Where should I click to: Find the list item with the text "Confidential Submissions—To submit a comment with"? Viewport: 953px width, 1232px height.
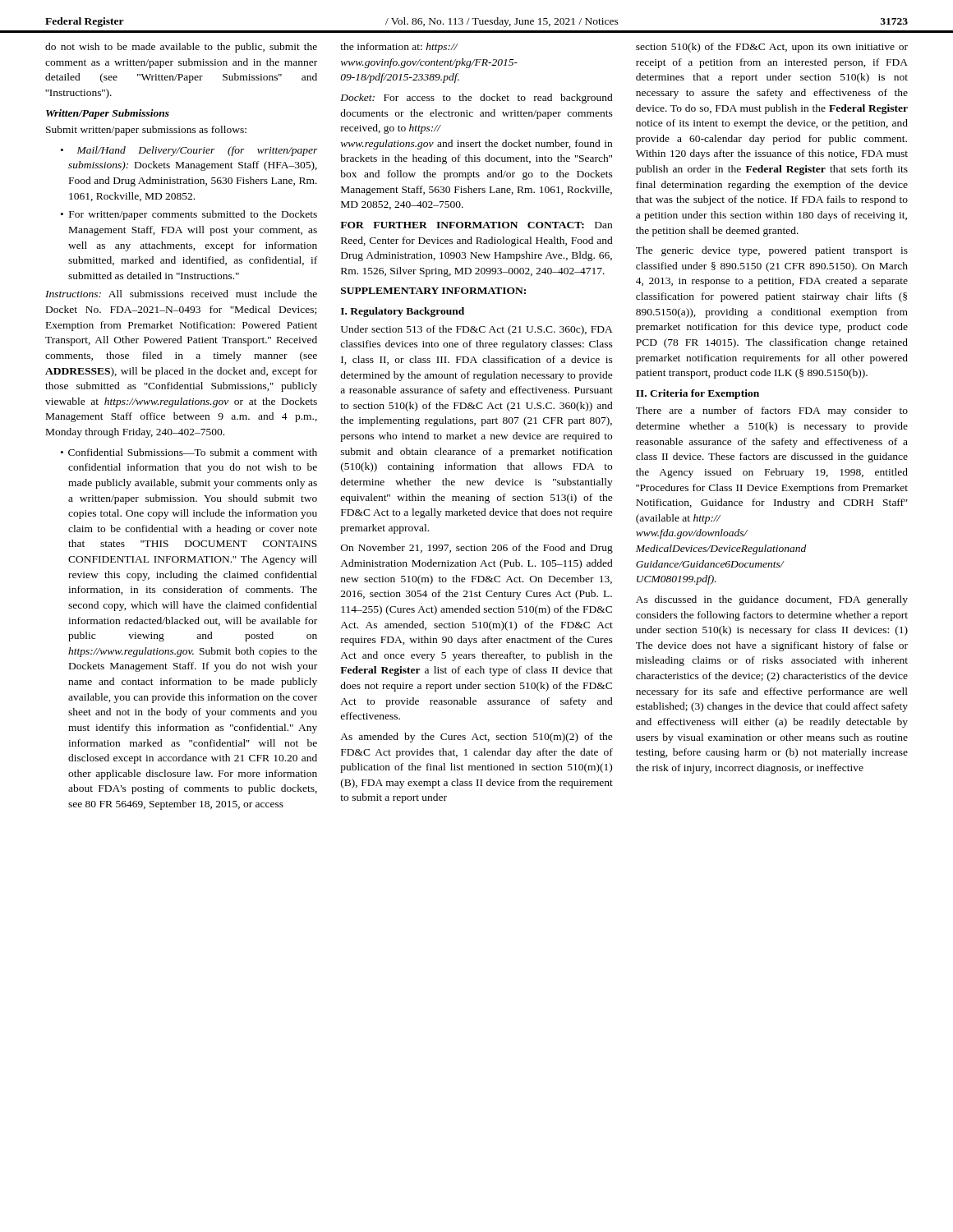tap(181, 628)
